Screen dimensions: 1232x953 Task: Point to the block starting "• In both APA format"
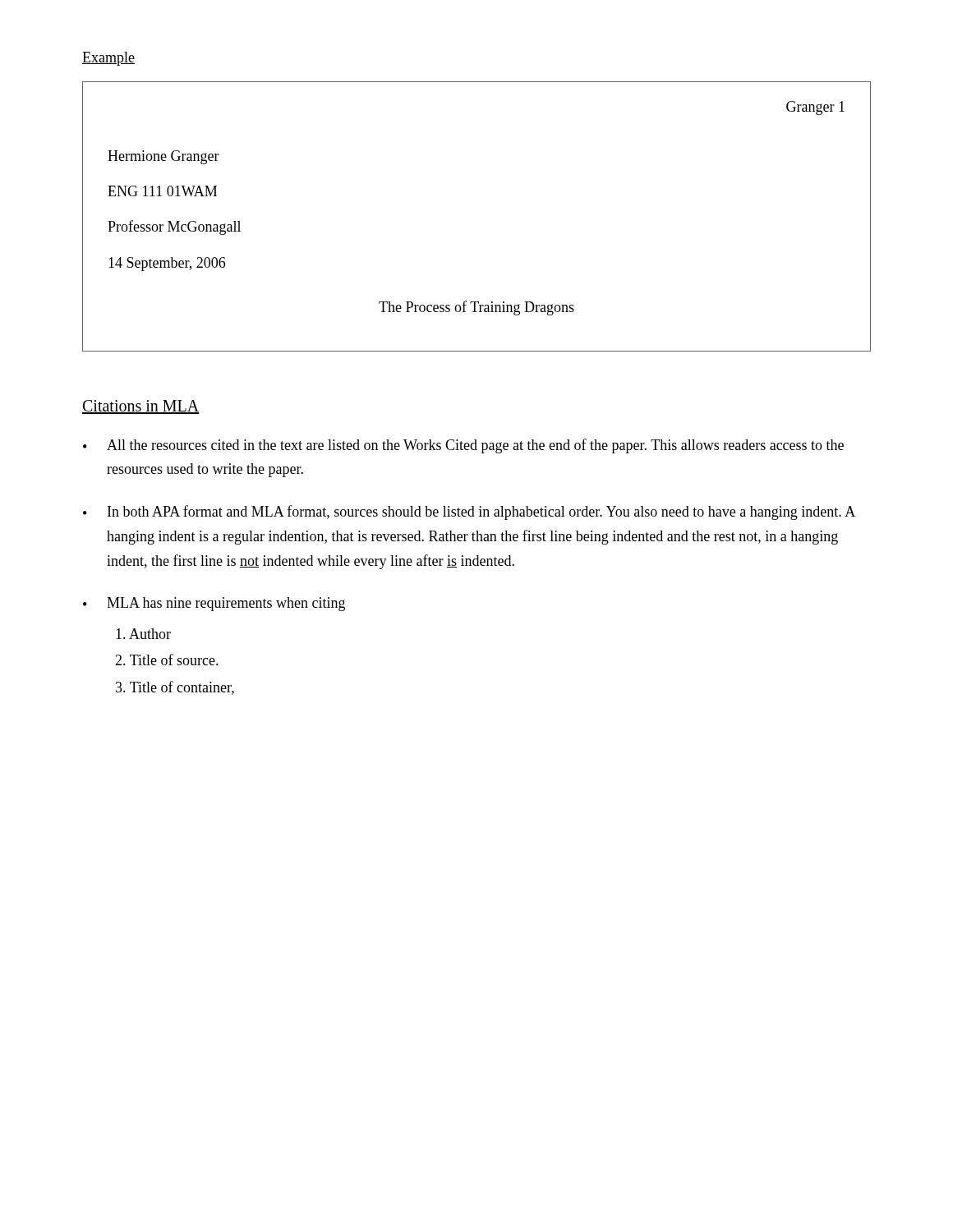point(476,537)
